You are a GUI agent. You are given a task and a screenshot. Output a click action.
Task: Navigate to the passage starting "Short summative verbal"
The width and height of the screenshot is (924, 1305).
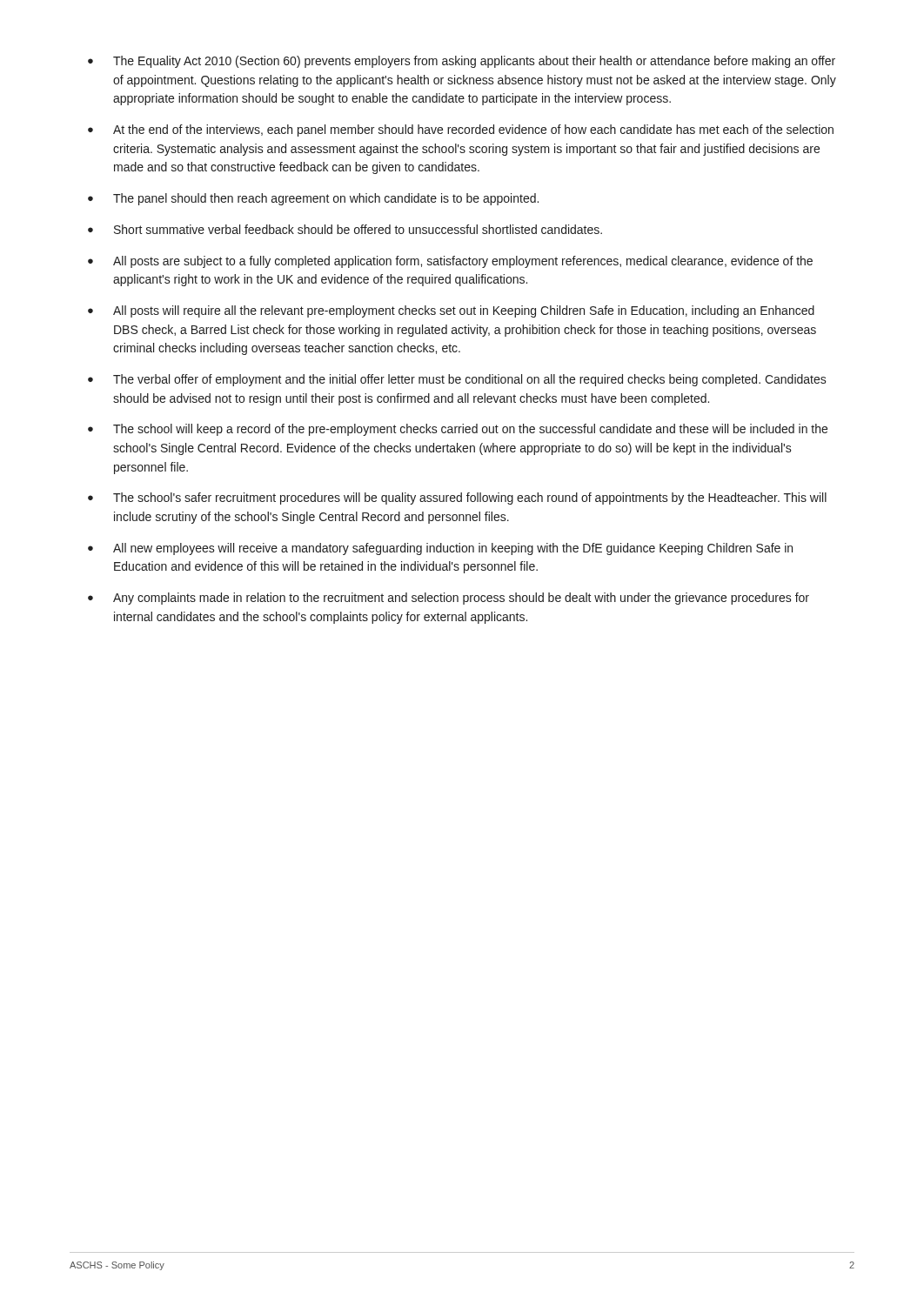pos(358,229)
